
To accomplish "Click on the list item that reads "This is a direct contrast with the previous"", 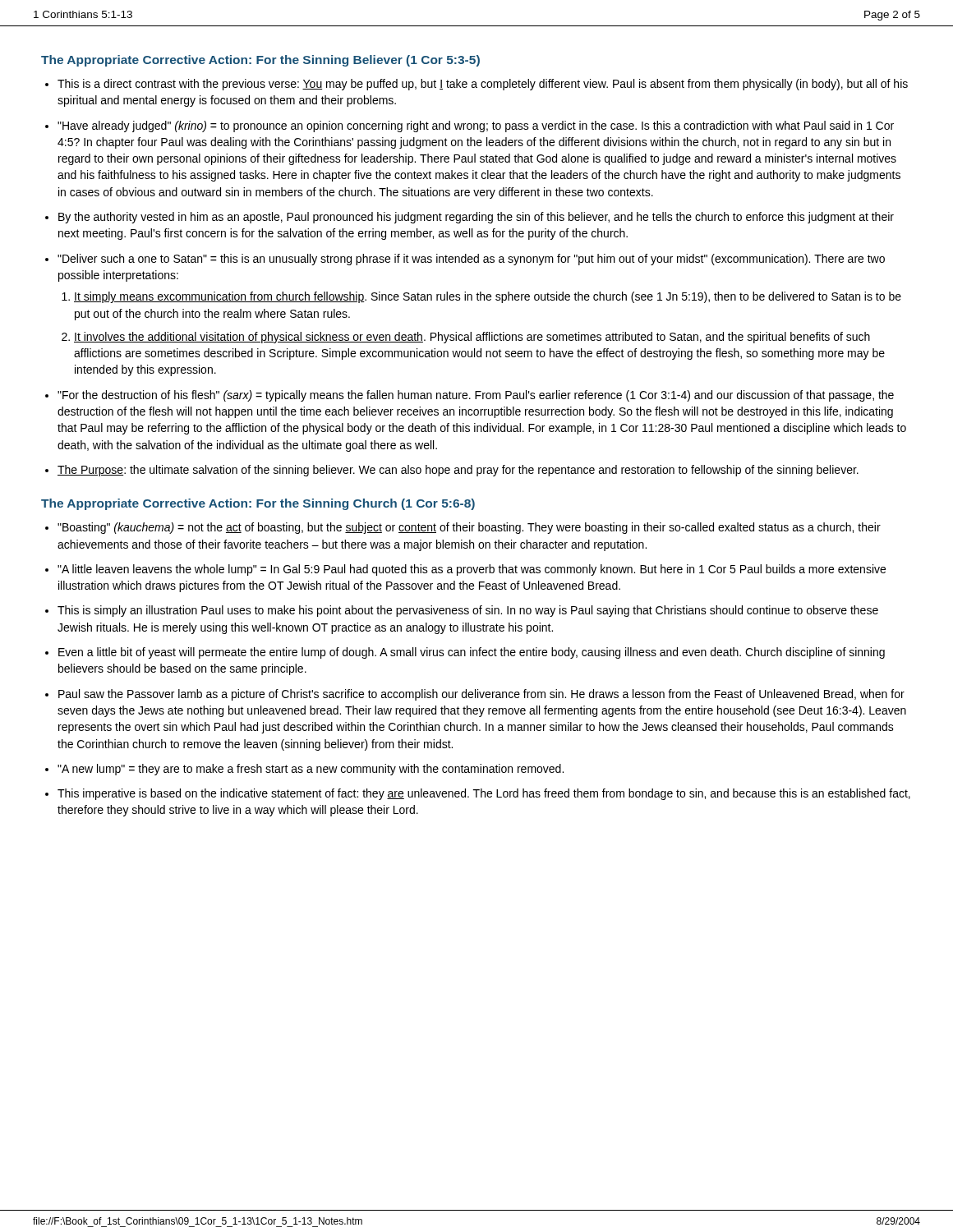I will click(483, 92).
